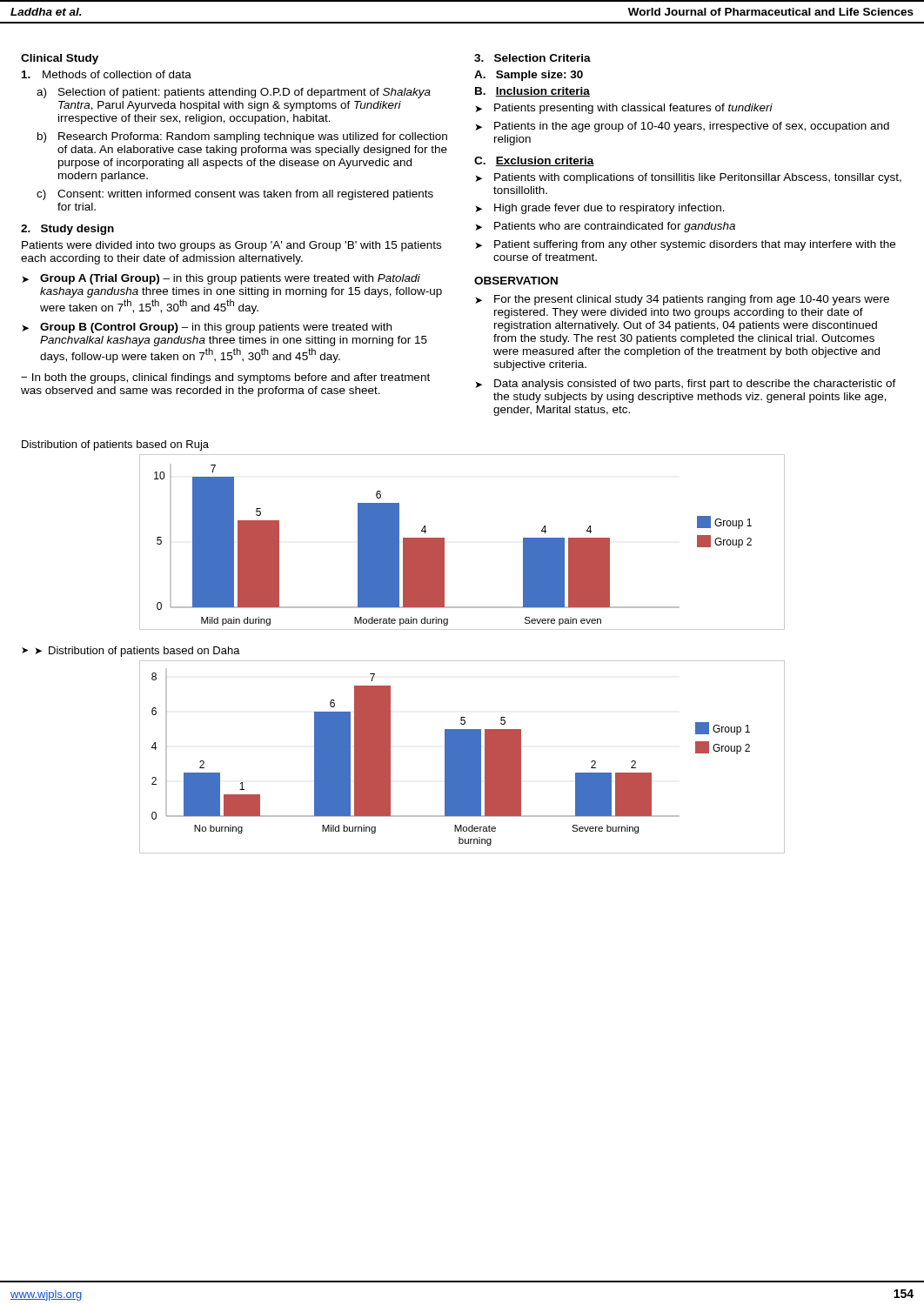924x1305 pixels.
Task: Navigate to the region starting "Distribution of patients based"
Action: (x=115, y=444)
